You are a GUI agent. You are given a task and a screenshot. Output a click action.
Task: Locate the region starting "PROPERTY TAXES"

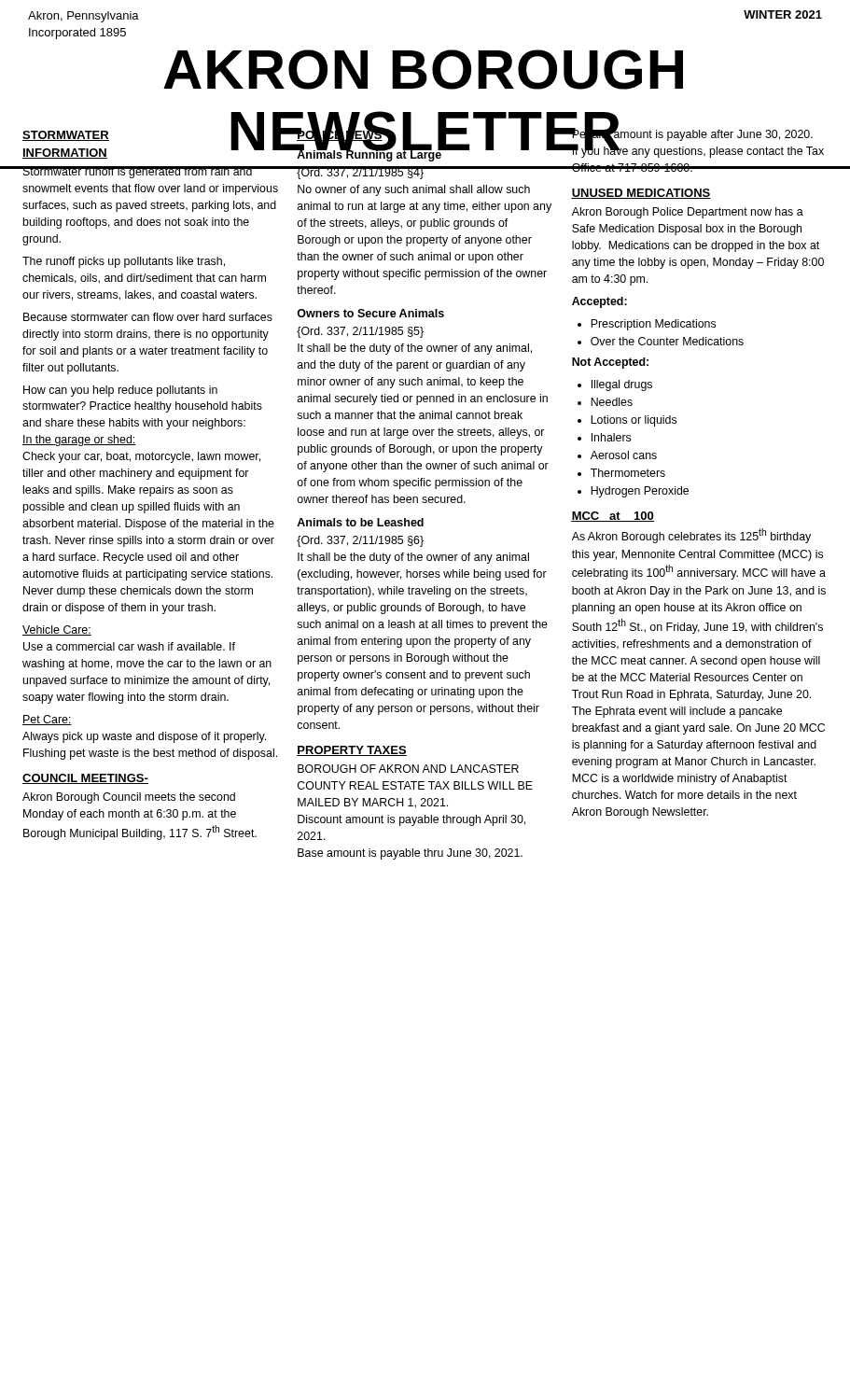coord(352,750)
